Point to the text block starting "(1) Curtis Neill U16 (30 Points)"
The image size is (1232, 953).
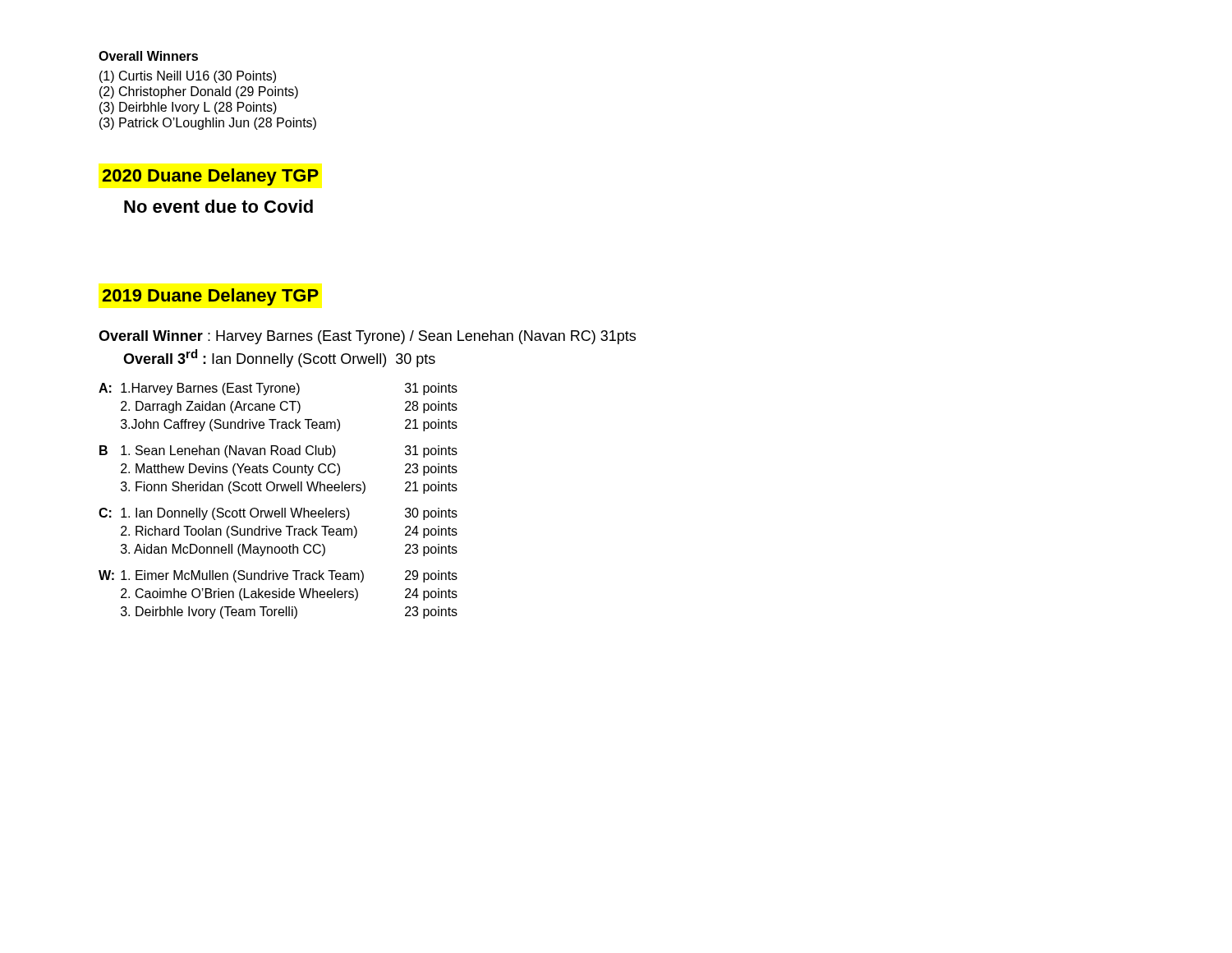click(188, 76)
